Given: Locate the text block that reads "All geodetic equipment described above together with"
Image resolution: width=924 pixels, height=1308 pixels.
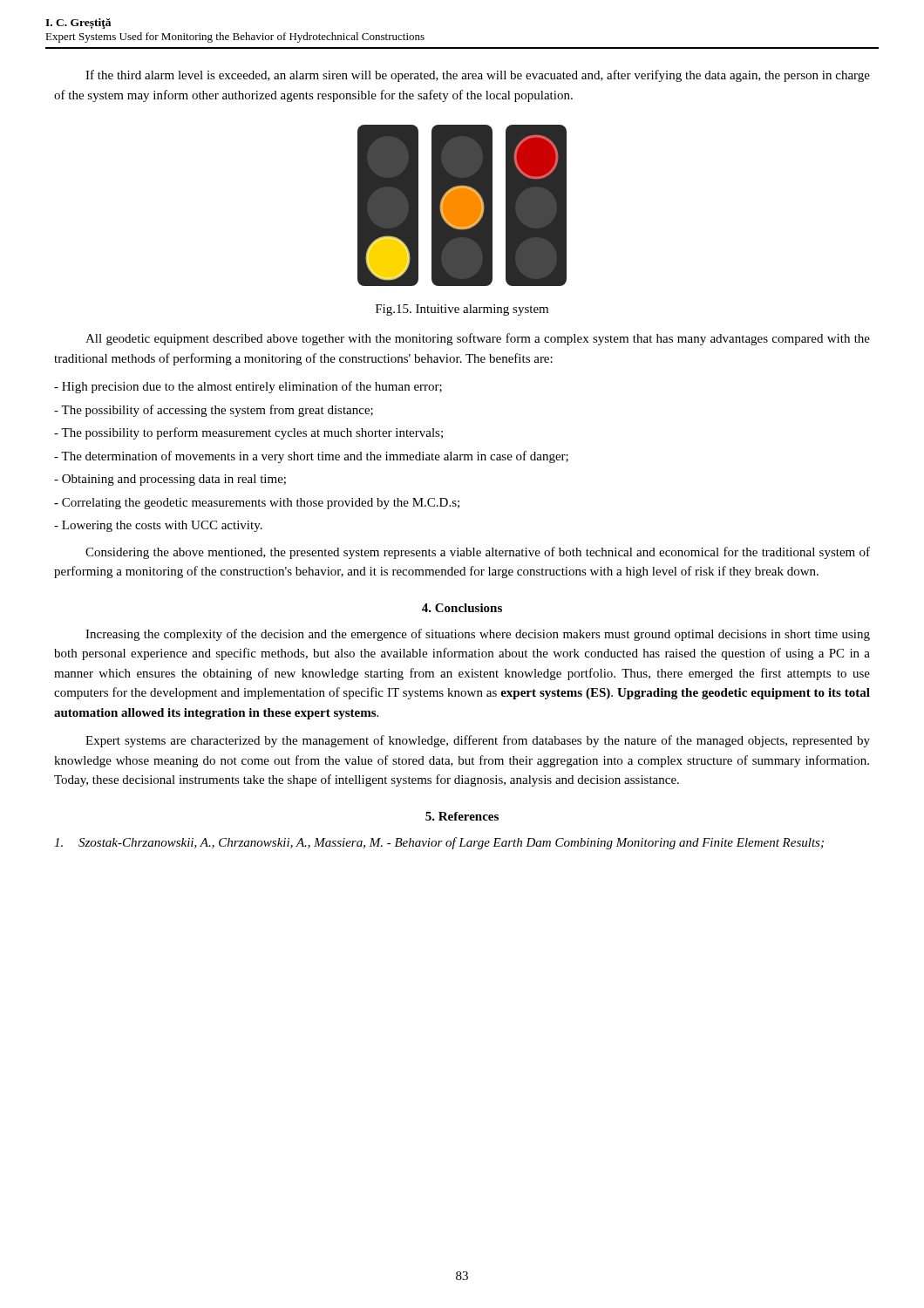Looking at the screenshot, I should [462, 348].
